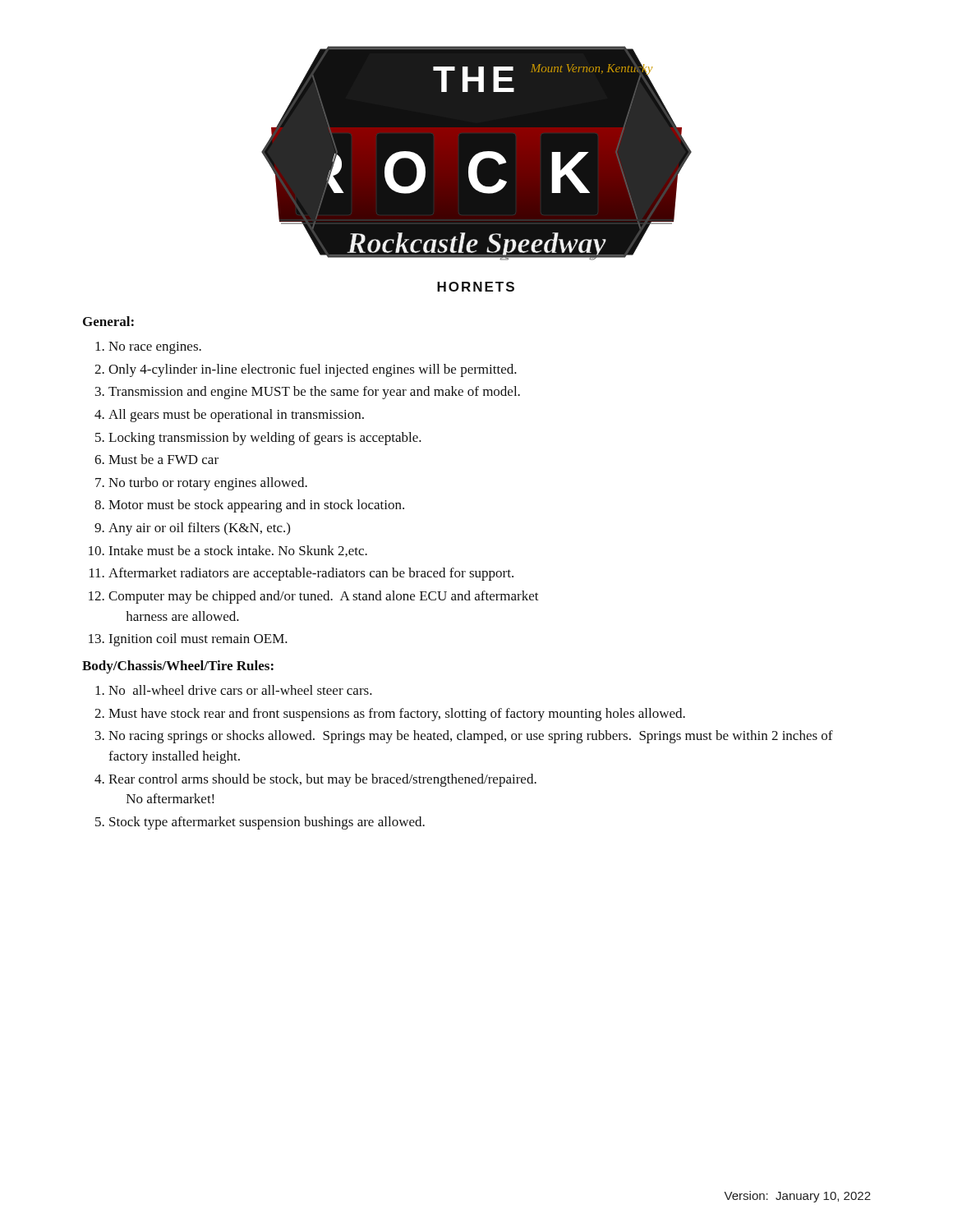The height and width of the screenshot is (1232, 953).
Task: Select the block starting "No all-wheel drive cars or all-wheel steer"
Action: point(240,690)
